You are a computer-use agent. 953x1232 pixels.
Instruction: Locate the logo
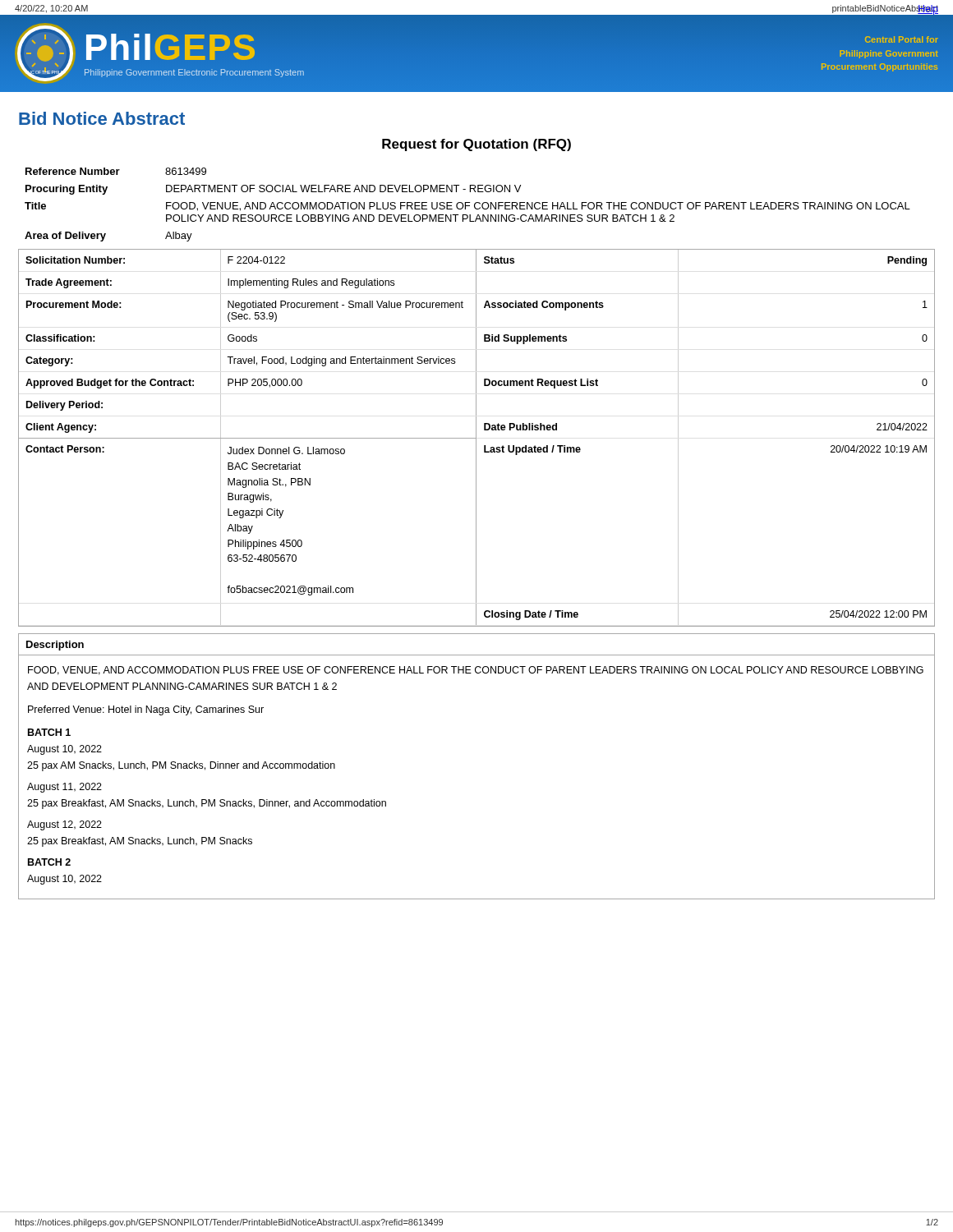476,53
